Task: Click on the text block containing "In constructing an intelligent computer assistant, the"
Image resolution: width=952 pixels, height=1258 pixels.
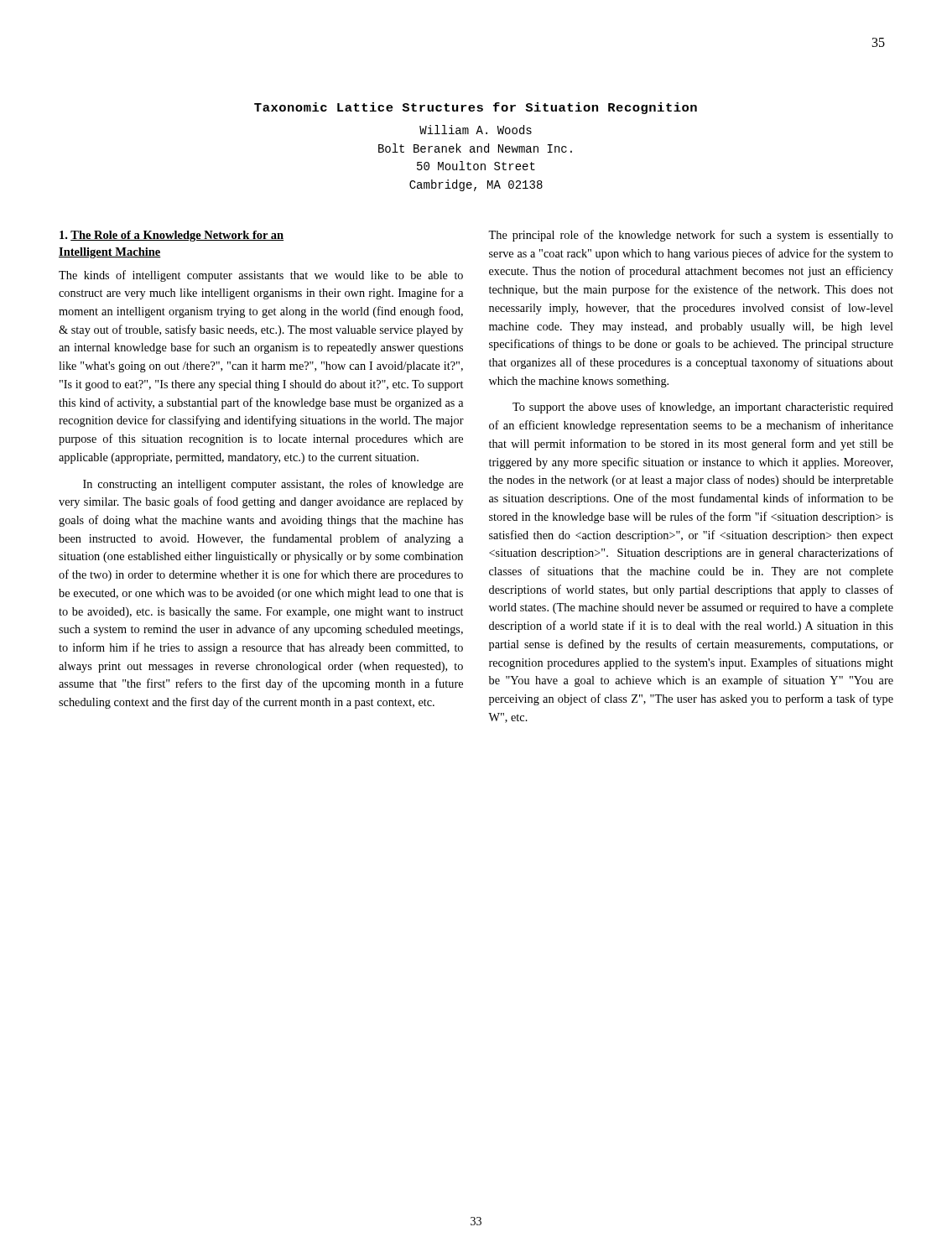Action: (x=261, y=594)
